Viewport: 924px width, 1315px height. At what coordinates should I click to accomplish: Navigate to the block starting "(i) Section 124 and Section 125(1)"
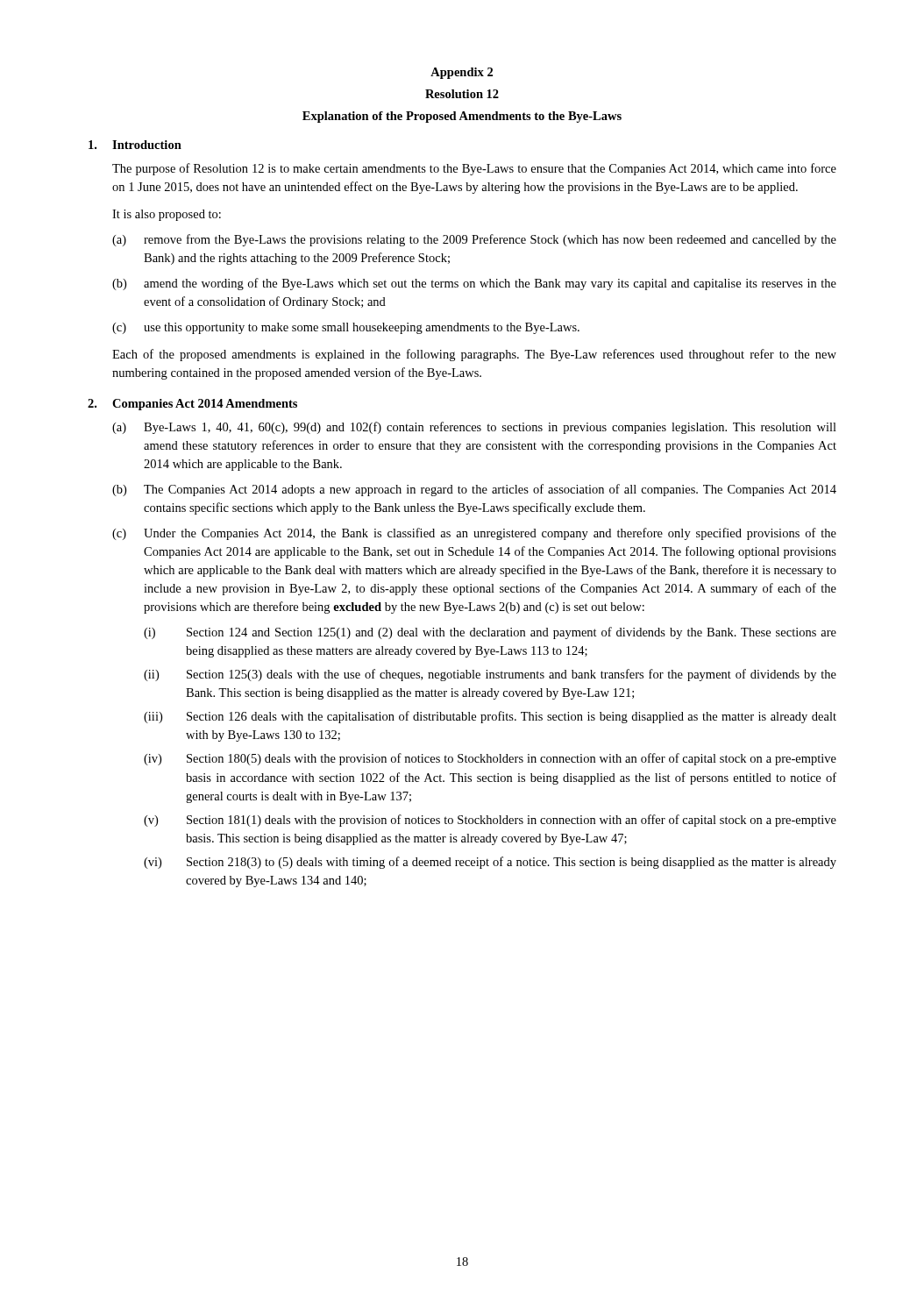tap(490, 642)
